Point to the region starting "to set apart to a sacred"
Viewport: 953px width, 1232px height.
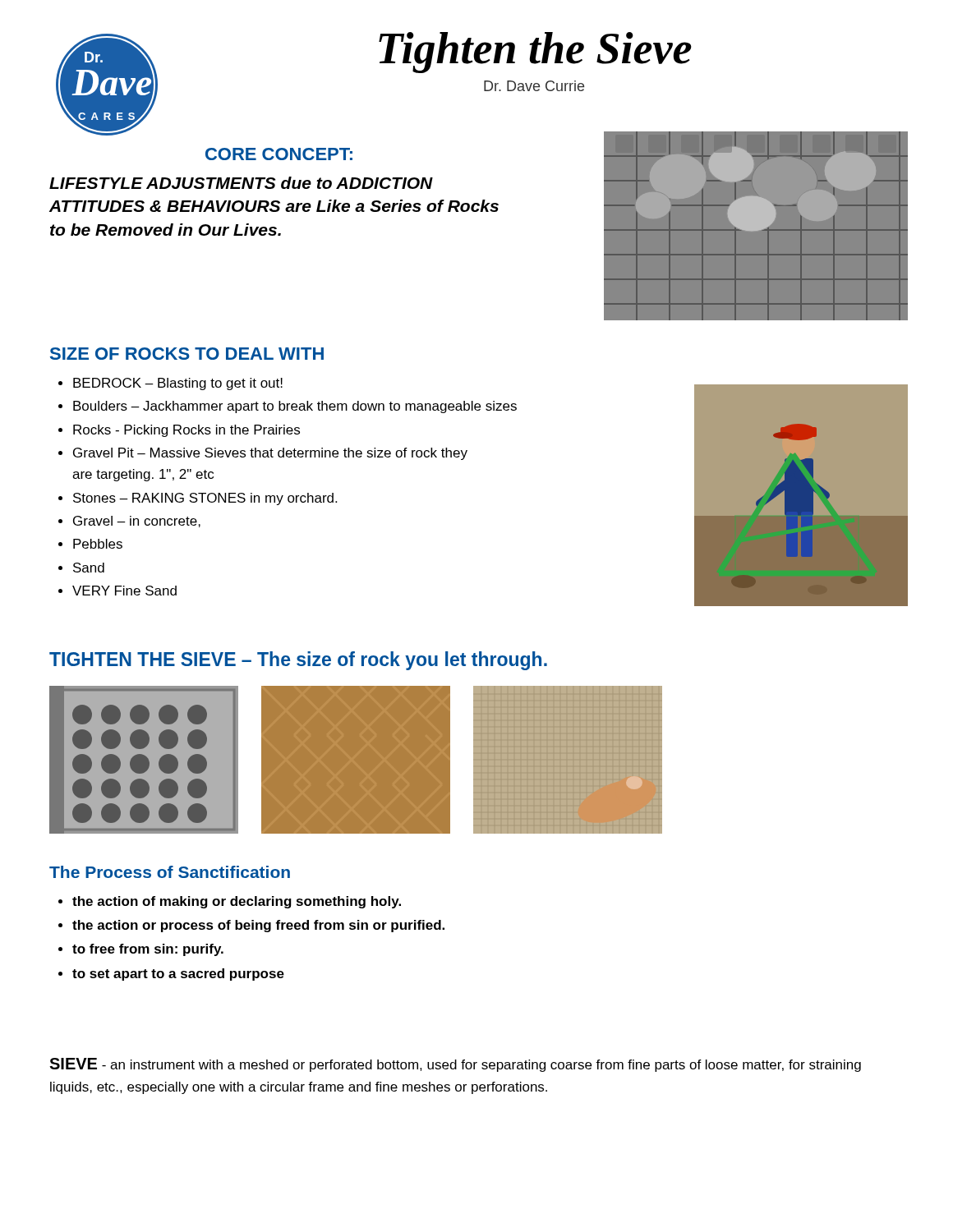pyautogui.click(x=178, y=973)
